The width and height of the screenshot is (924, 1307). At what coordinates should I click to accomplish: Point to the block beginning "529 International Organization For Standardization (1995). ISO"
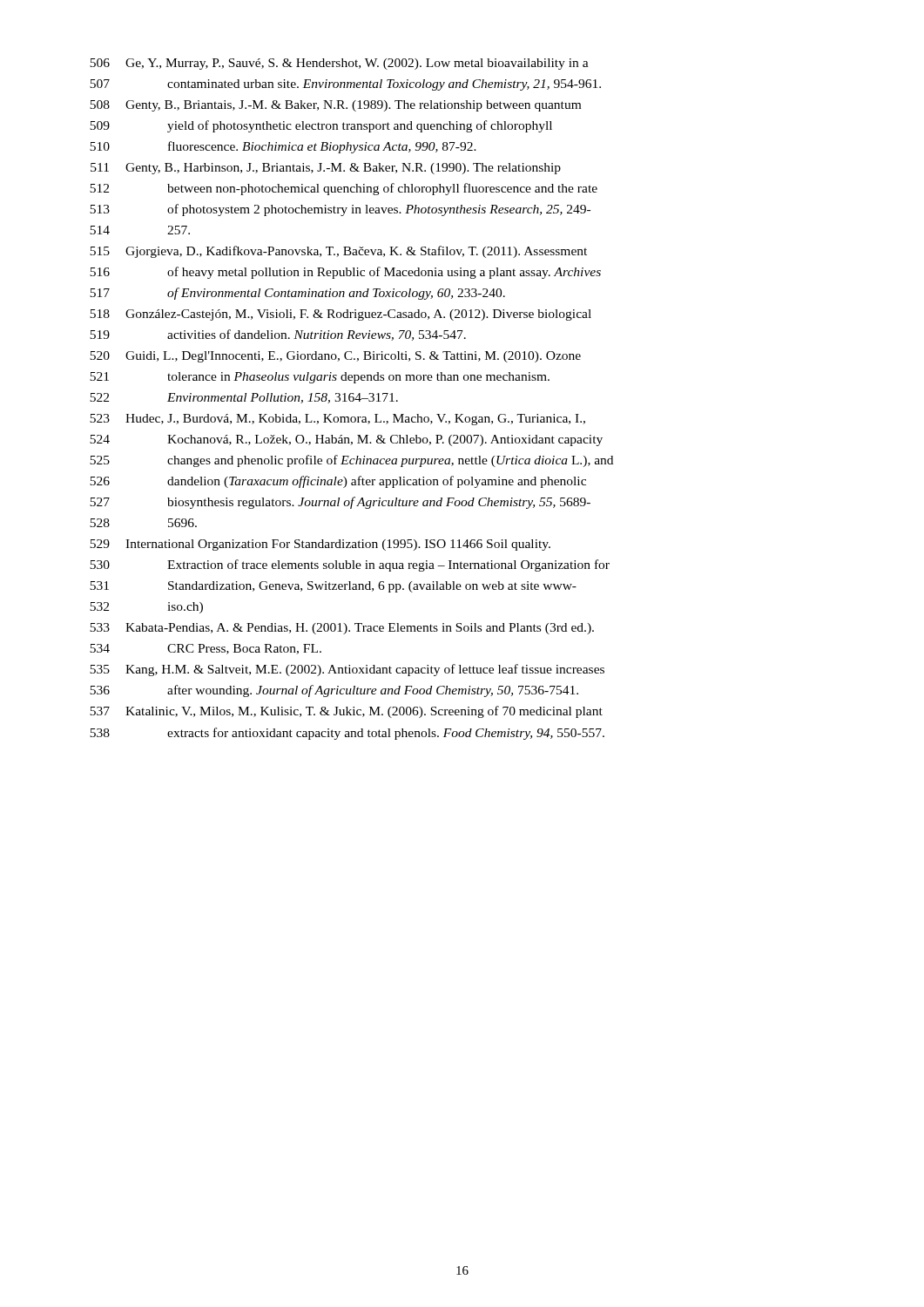point(462,575)
